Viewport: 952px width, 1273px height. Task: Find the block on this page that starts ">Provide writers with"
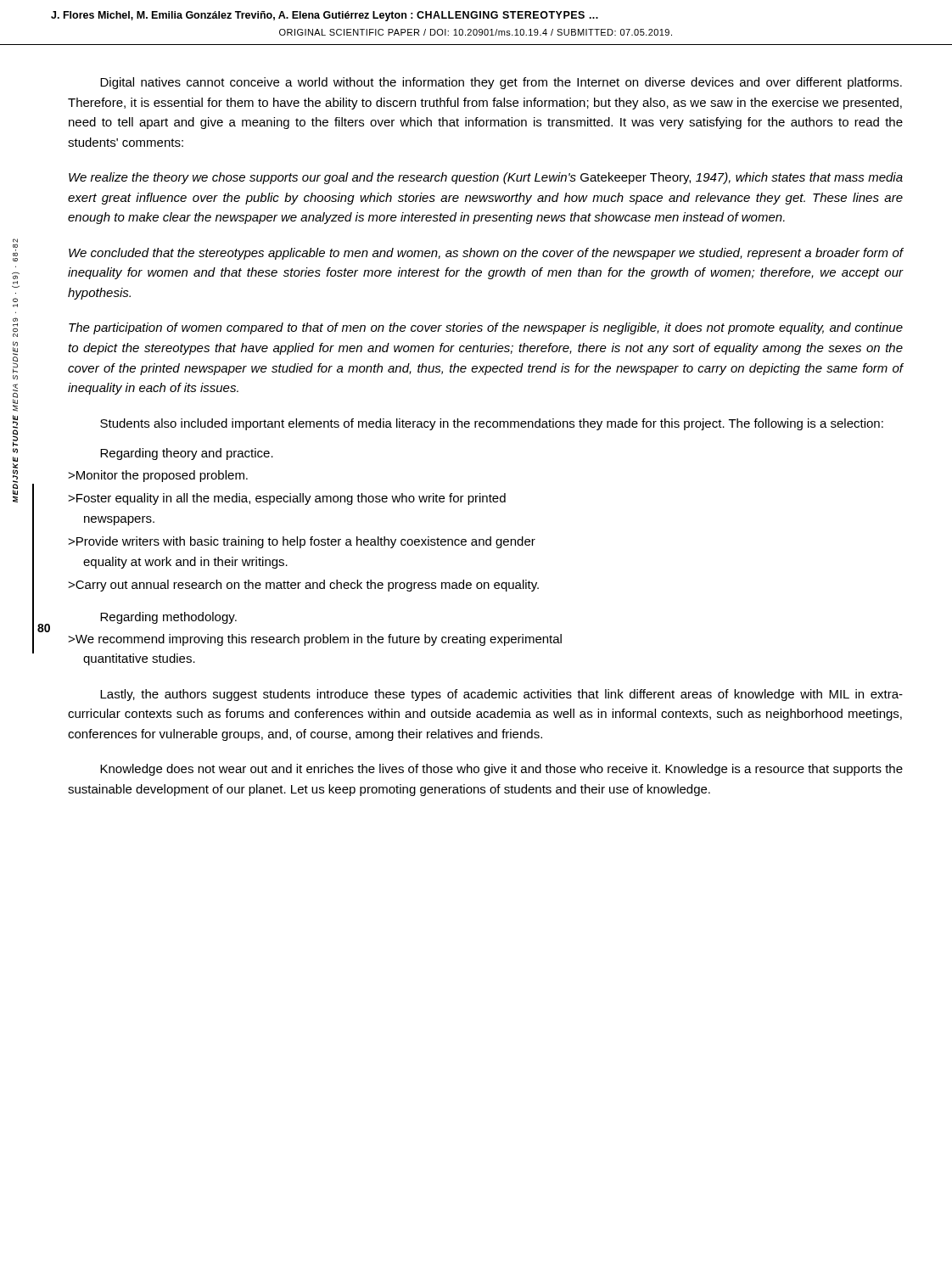(302, 551)
